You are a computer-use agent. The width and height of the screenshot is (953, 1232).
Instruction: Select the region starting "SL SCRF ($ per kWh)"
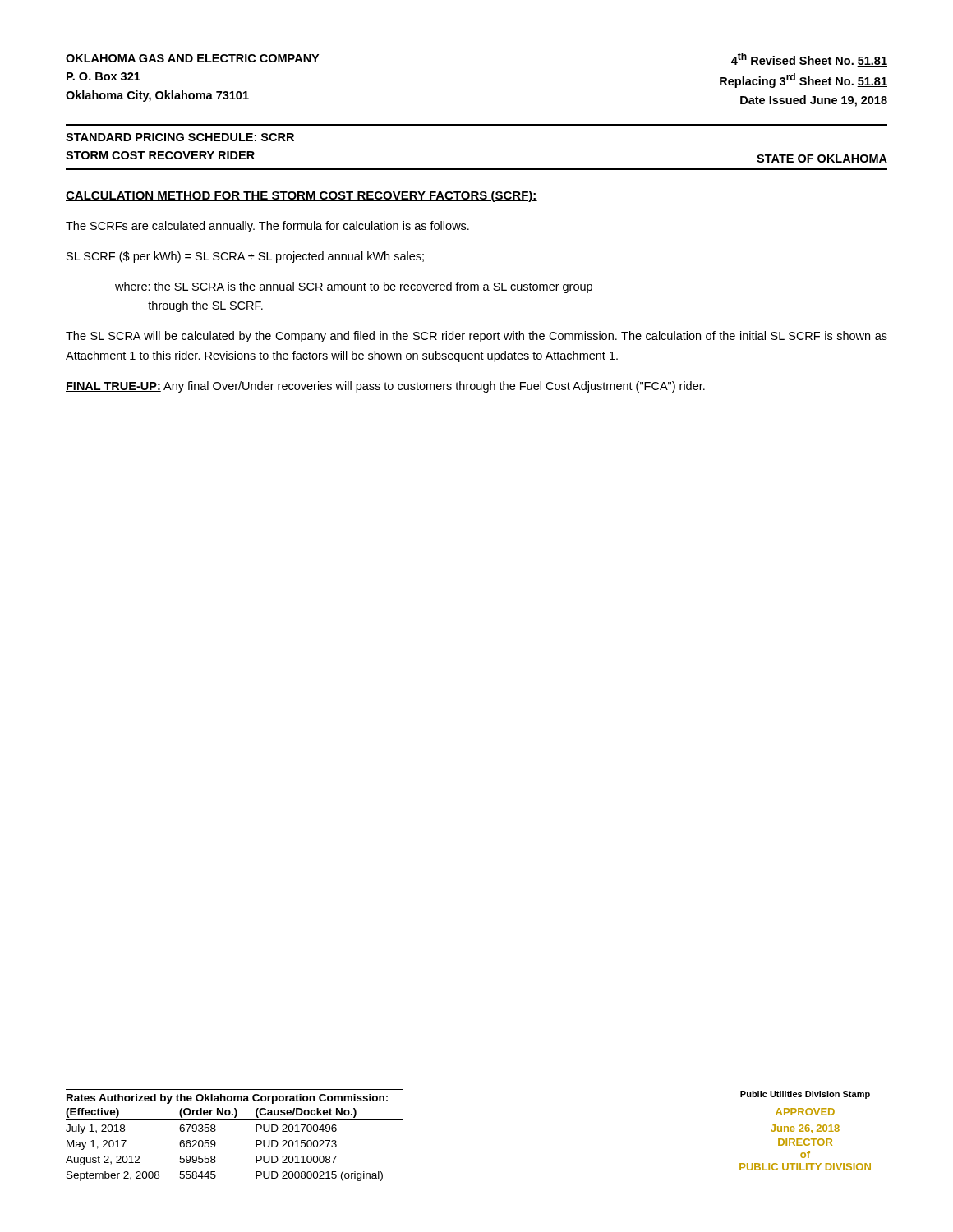[x=245, y=256]
